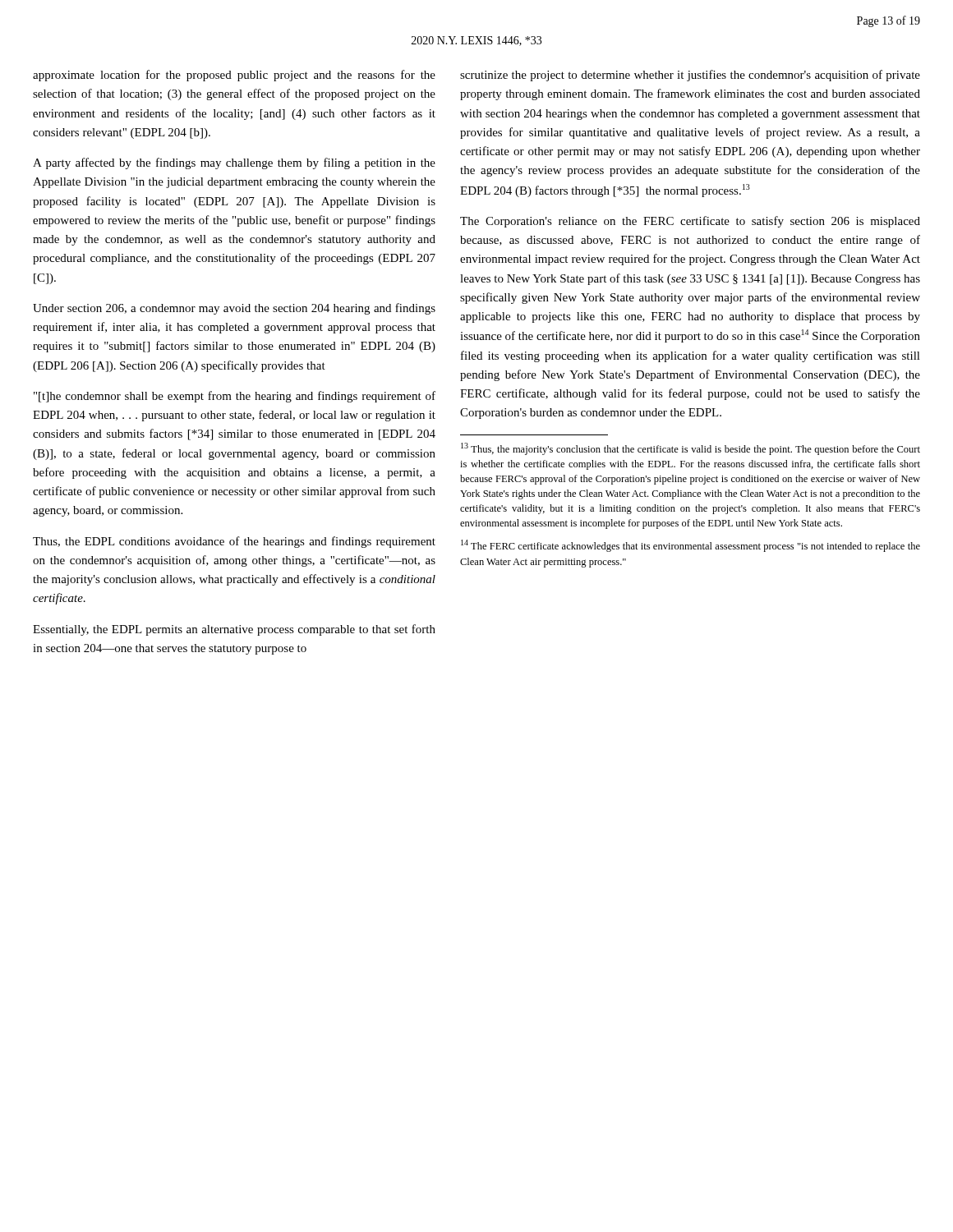The image size is (953, 1232).
Task: Click on the footnote containing "13 Thus, the majority's conclusion that the"
Action: [x=690, y=485]
